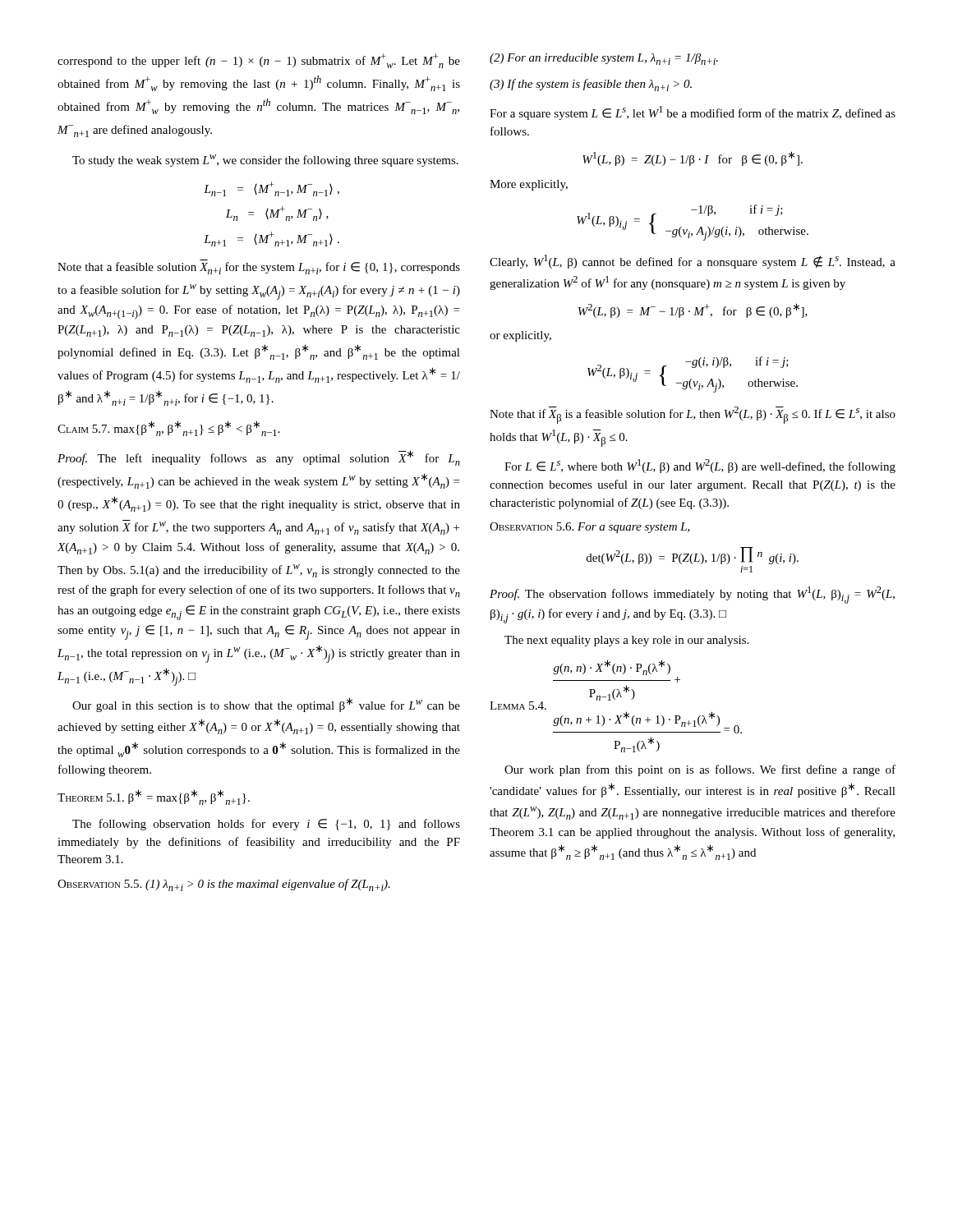Click on the formula that reads "W1(L, β) = Z(L) − 1/β ·"
Viewport: 953px width, 1232px height.
[693, 158]
